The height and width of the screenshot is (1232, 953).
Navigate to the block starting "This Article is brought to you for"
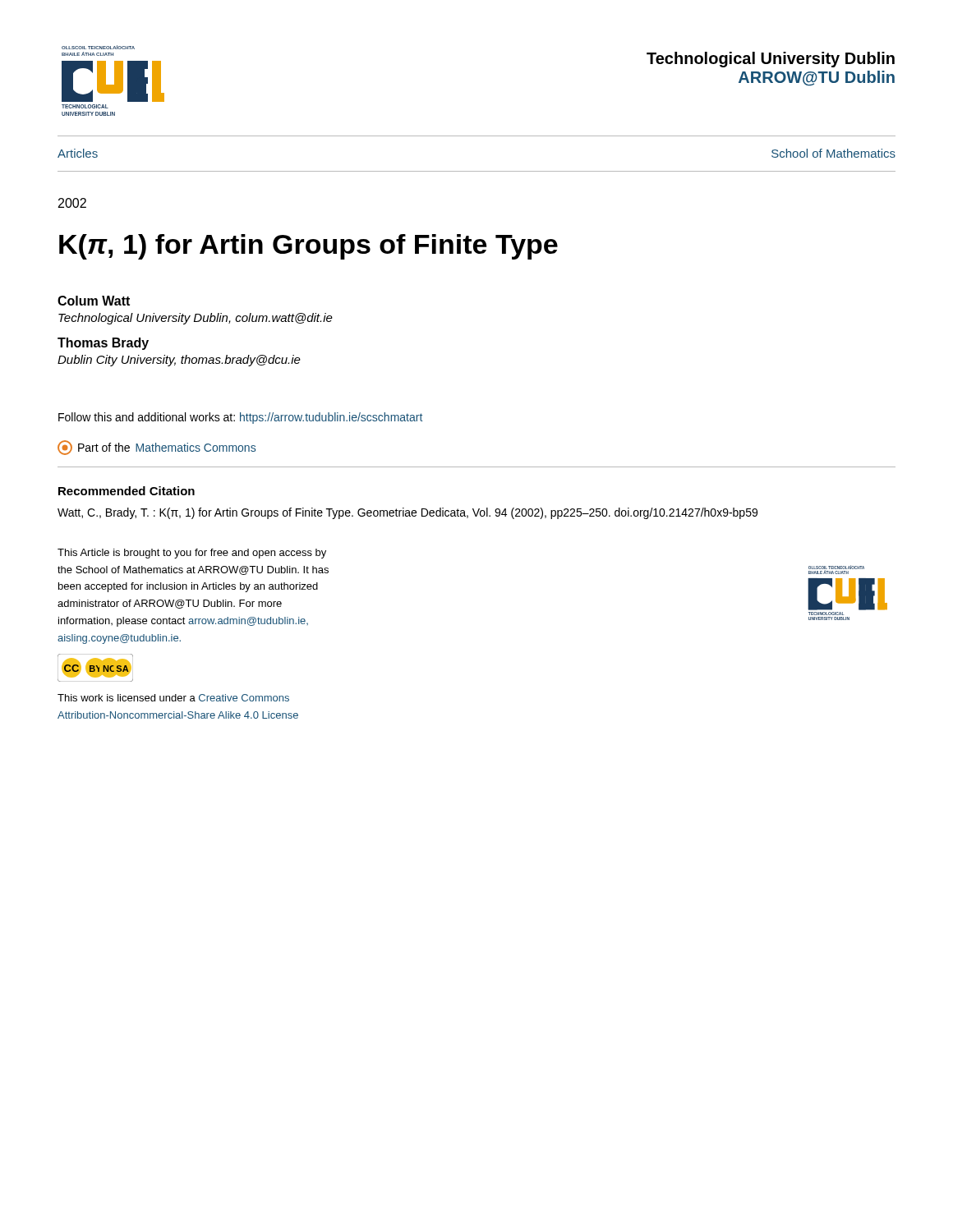point(192,554)
